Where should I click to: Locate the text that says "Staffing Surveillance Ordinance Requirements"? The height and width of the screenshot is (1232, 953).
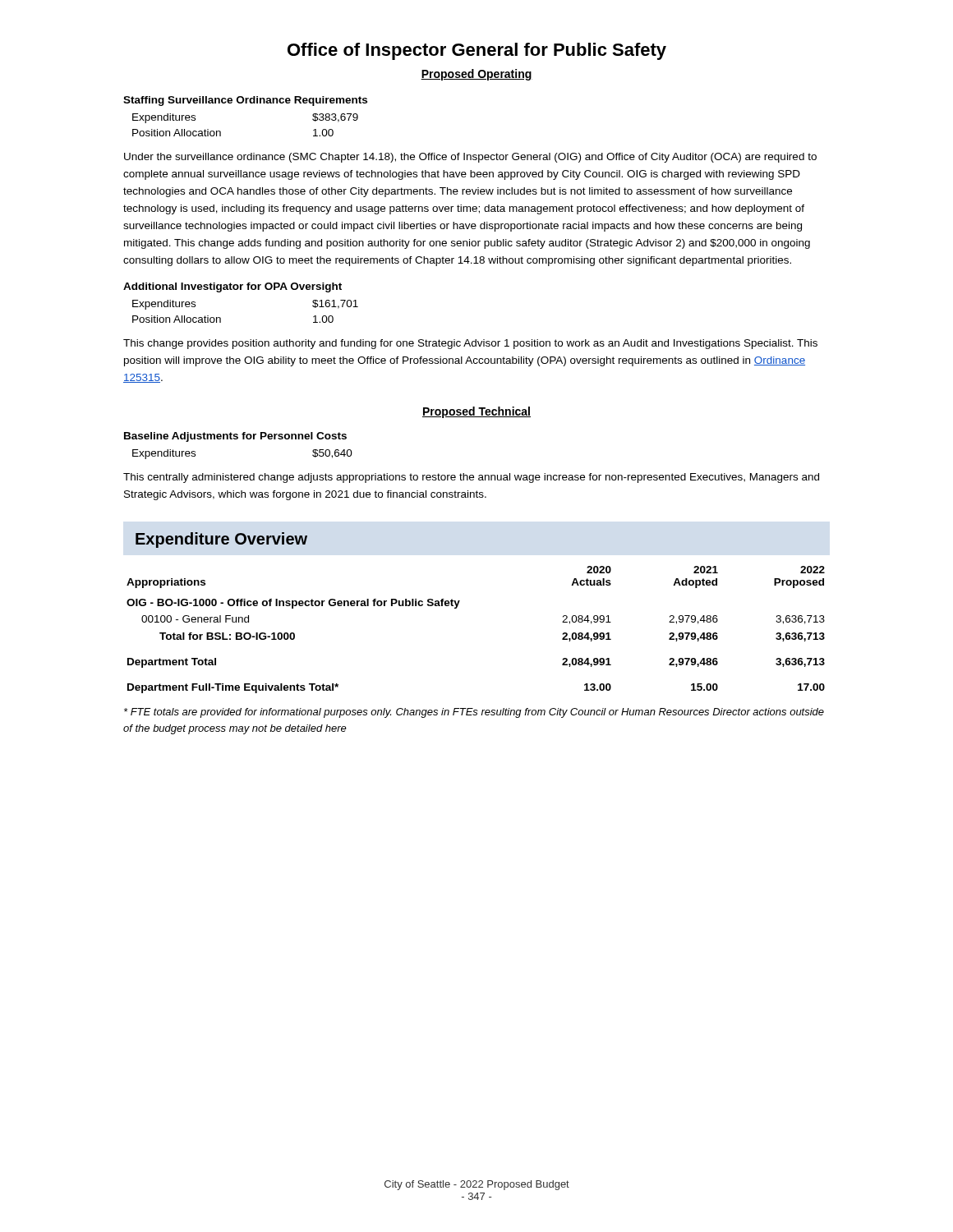point(246,100)
